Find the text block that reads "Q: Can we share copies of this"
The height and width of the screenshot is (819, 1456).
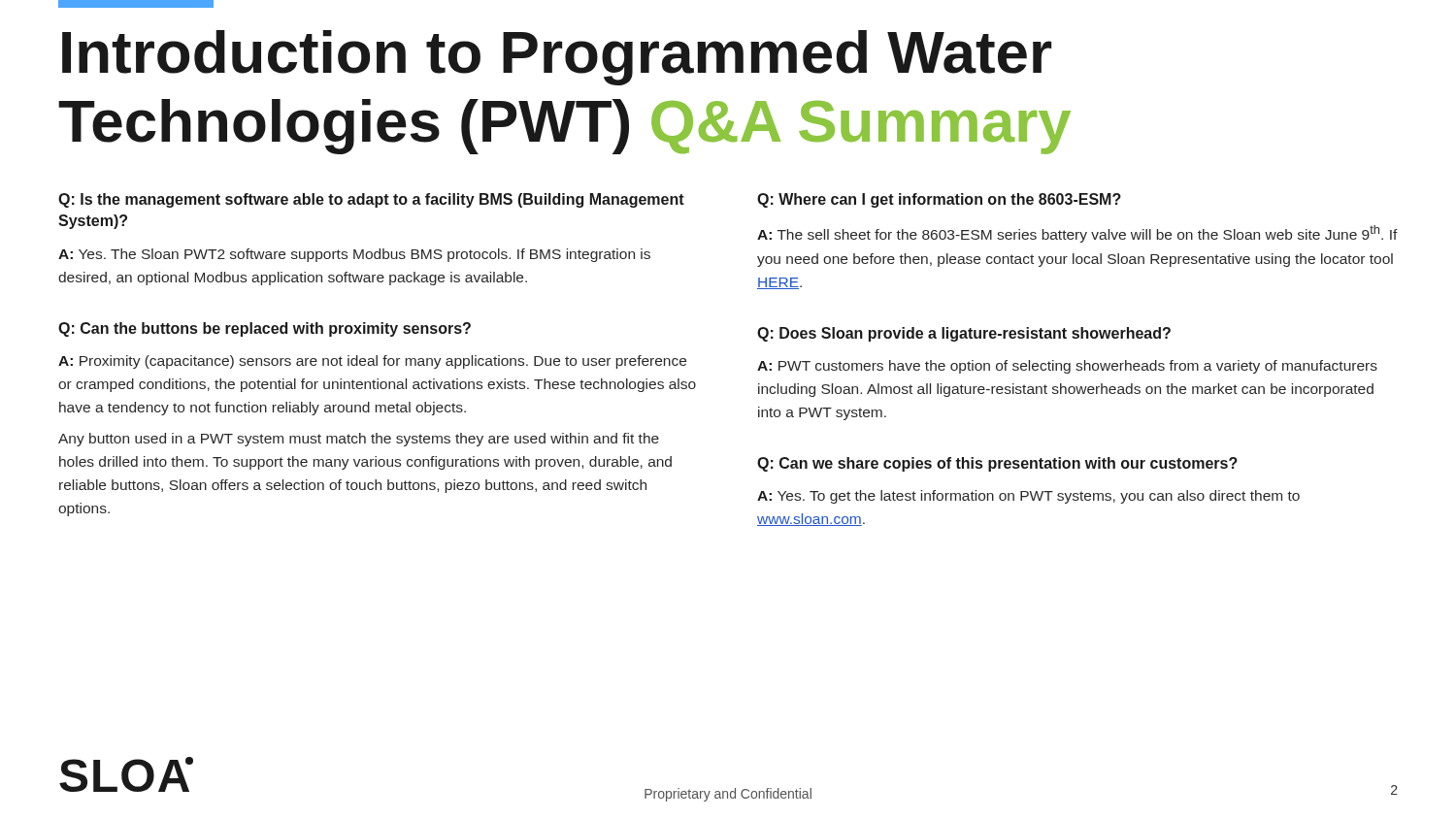[1077, 492]
